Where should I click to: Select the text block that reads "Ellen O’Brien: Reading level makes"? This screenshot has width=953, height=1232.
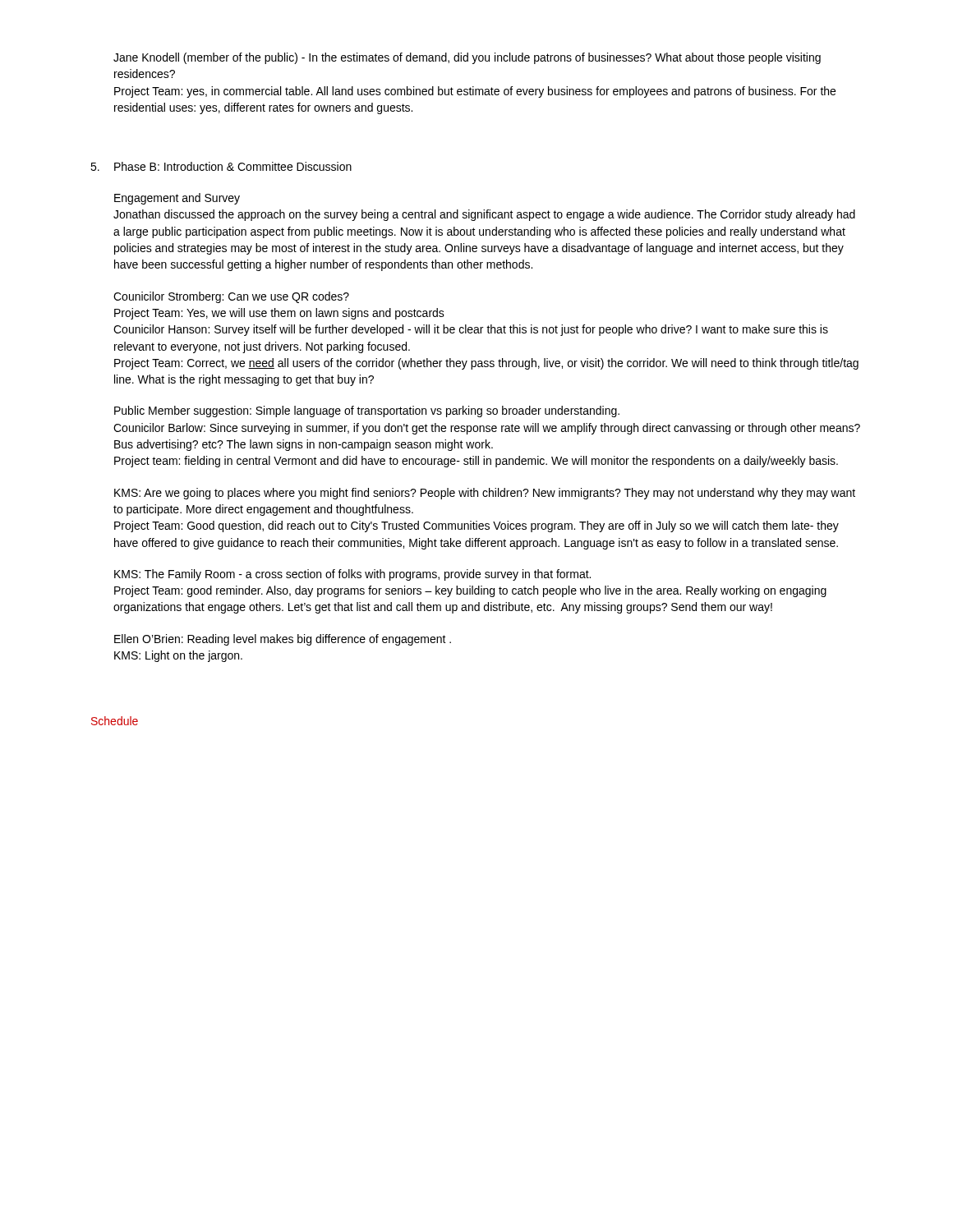pyautogui.click(x=283, y=640)
